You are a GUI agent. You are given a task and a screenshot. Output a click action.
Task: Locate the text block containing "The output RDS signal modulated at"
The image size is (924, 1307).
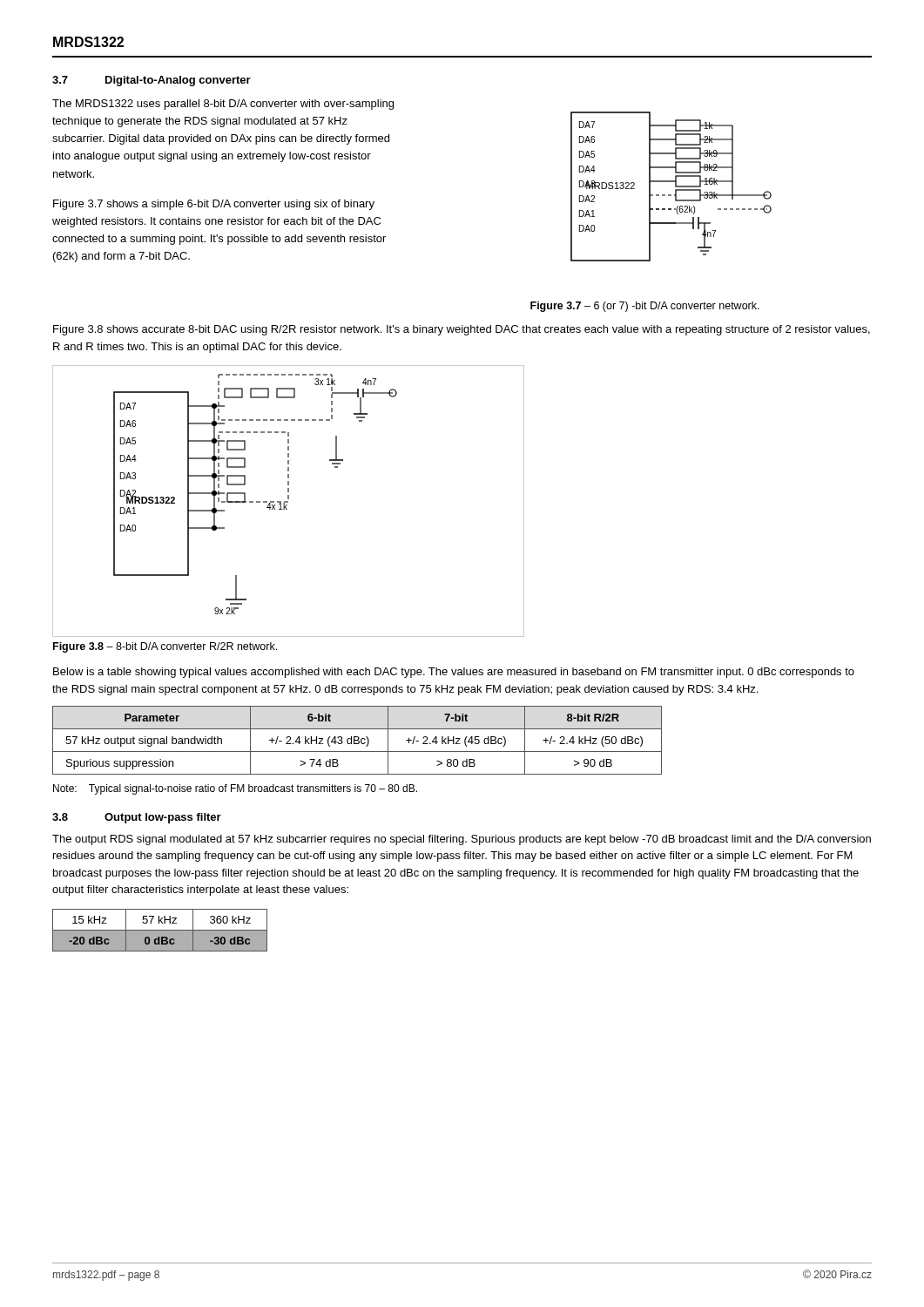(462, 864)
